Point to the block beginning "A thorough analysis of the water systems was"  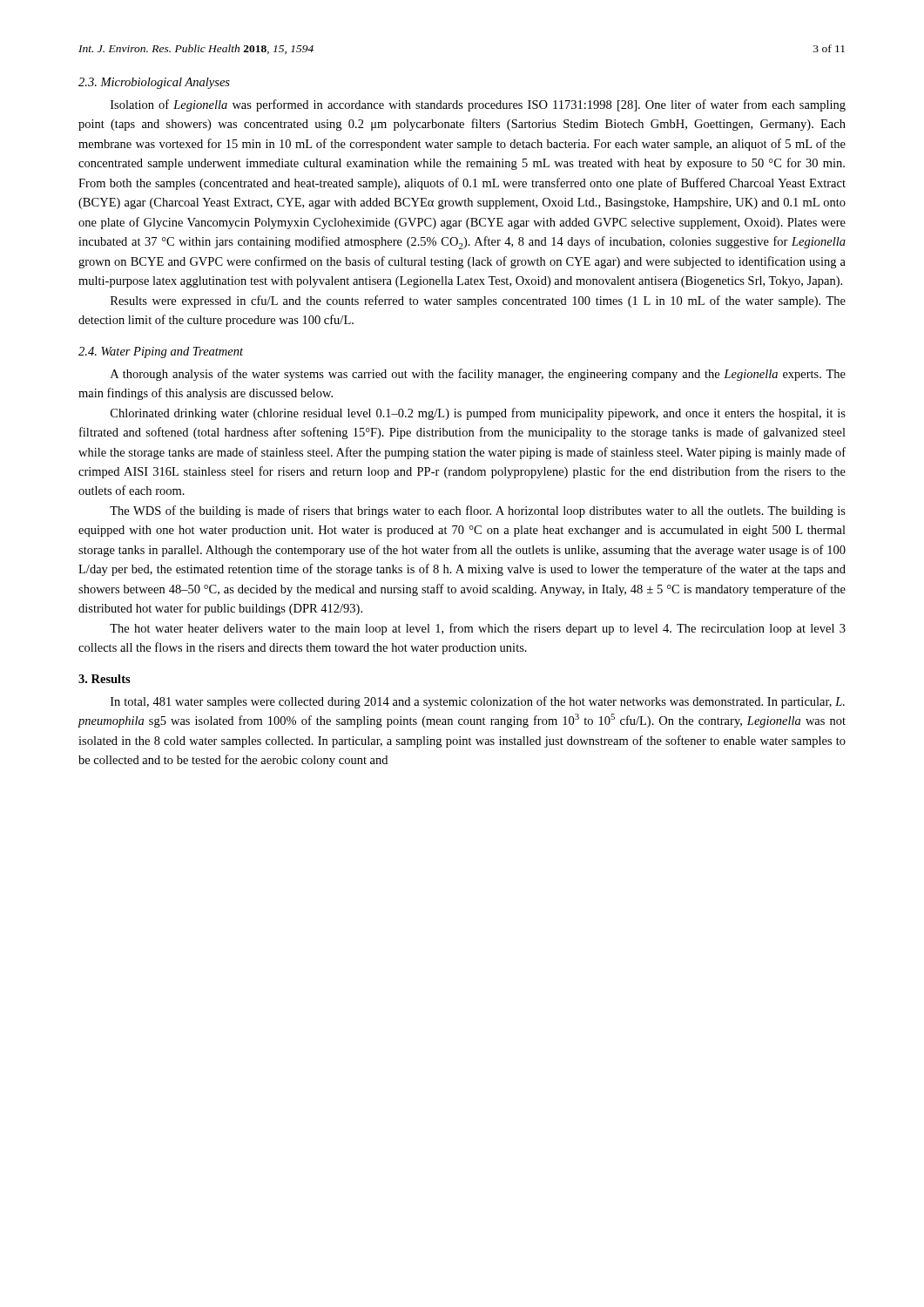click(462, 511)
